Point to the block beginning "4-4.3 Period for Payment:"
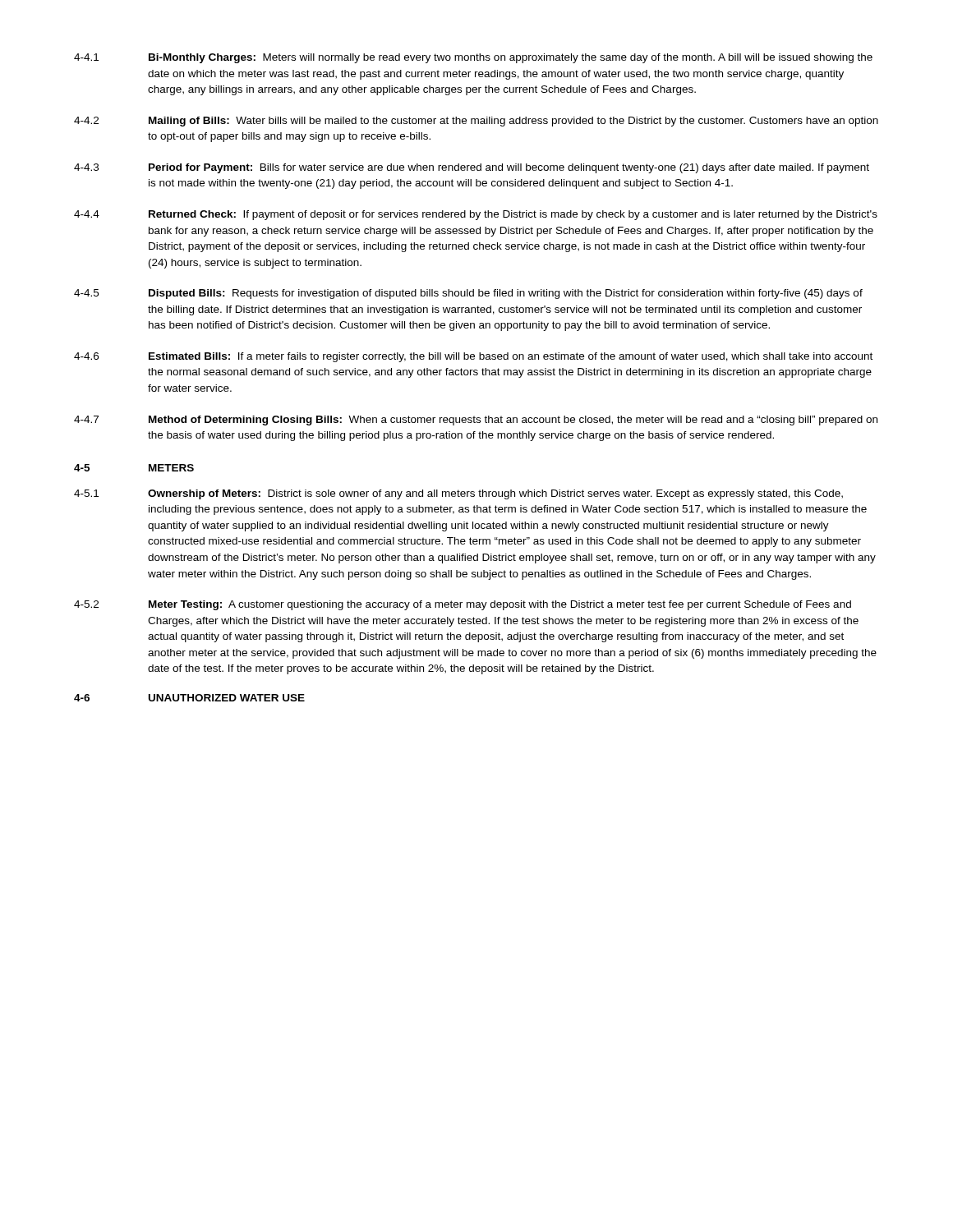This screenshot has height=1232, width=953. 476,175
